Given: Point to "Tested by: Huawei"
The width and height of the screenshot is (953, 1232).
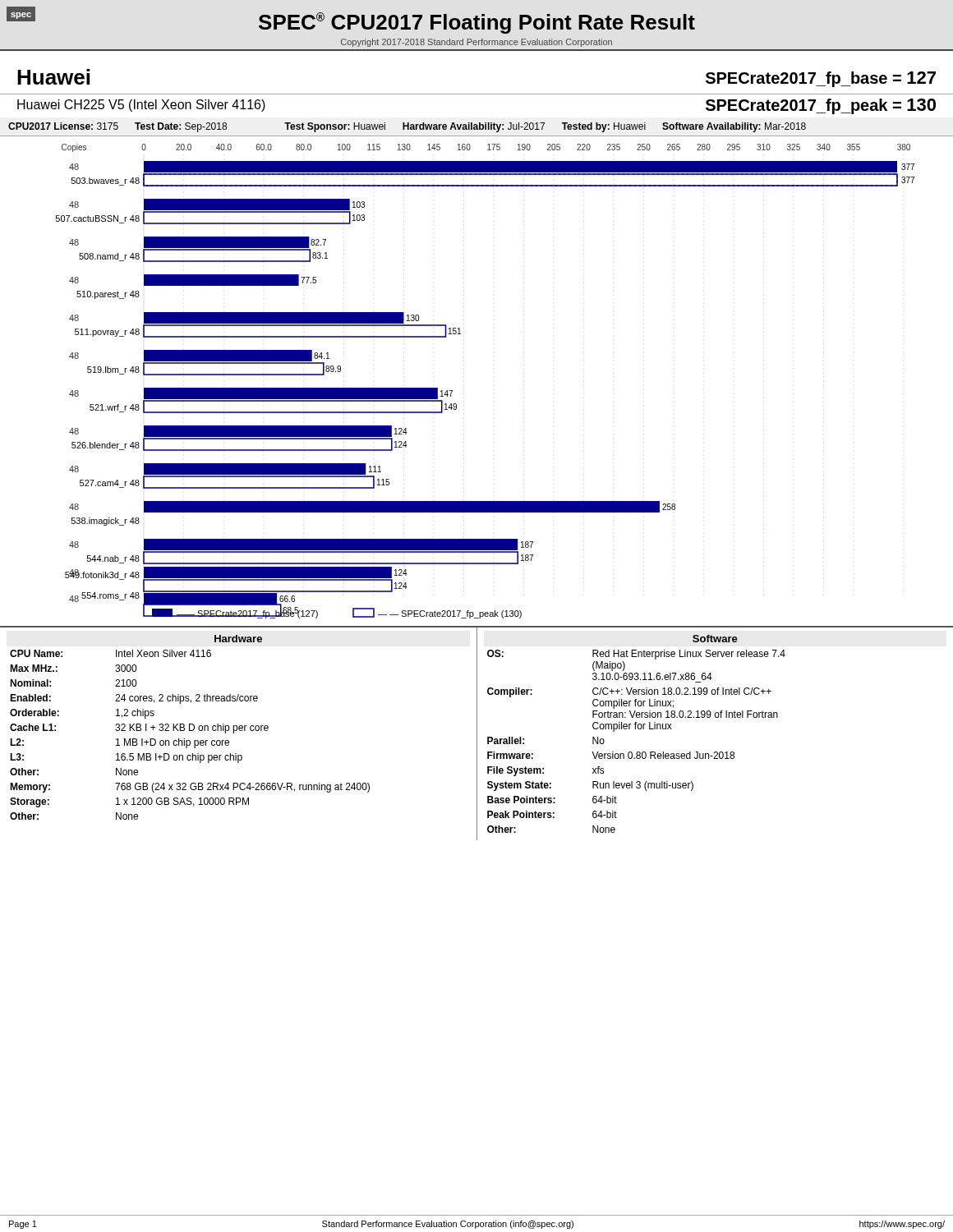Looking at the screenshot, I should (604, 126).
